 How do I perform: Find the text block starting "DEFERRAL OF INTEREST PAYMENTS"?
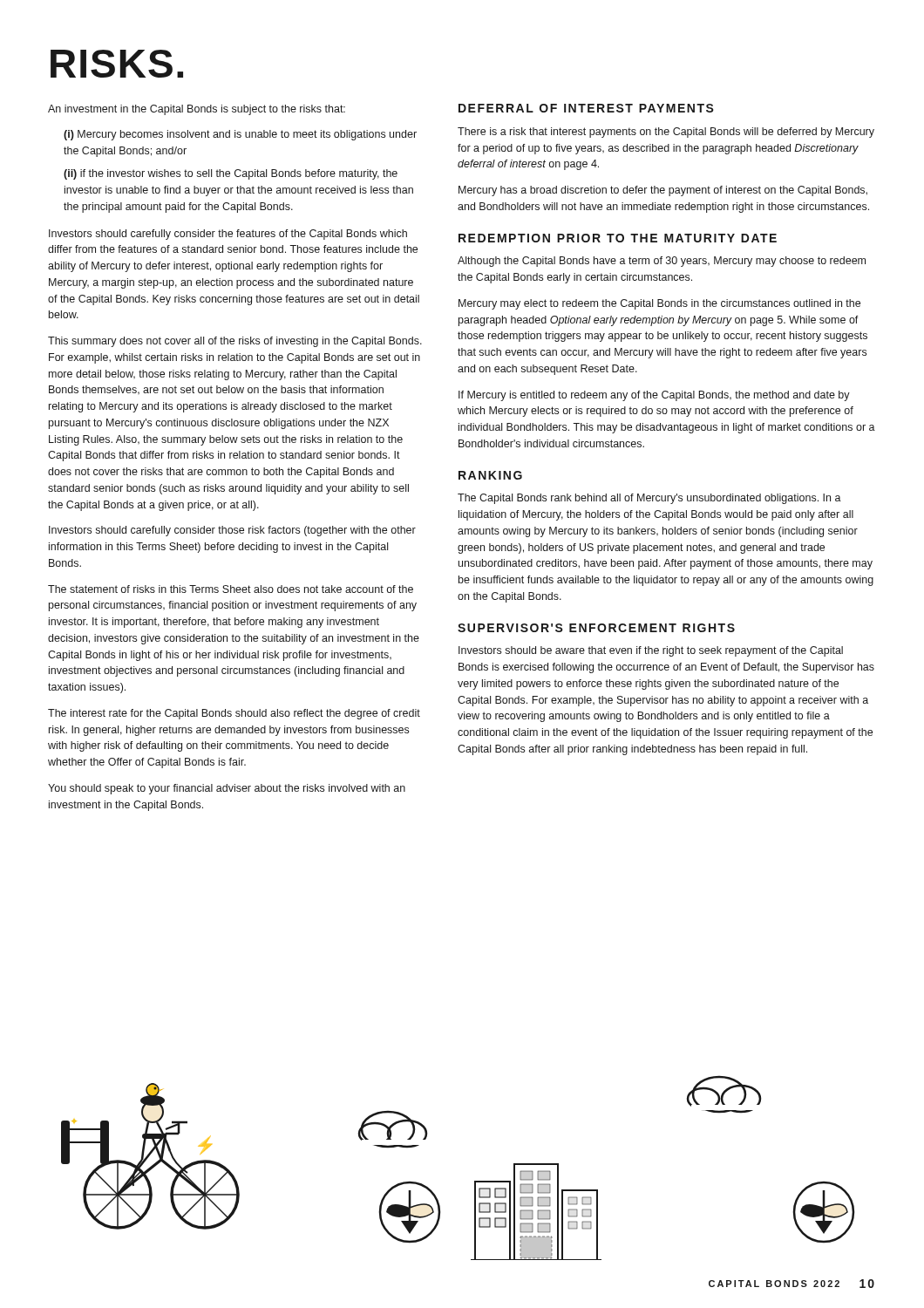586,108
